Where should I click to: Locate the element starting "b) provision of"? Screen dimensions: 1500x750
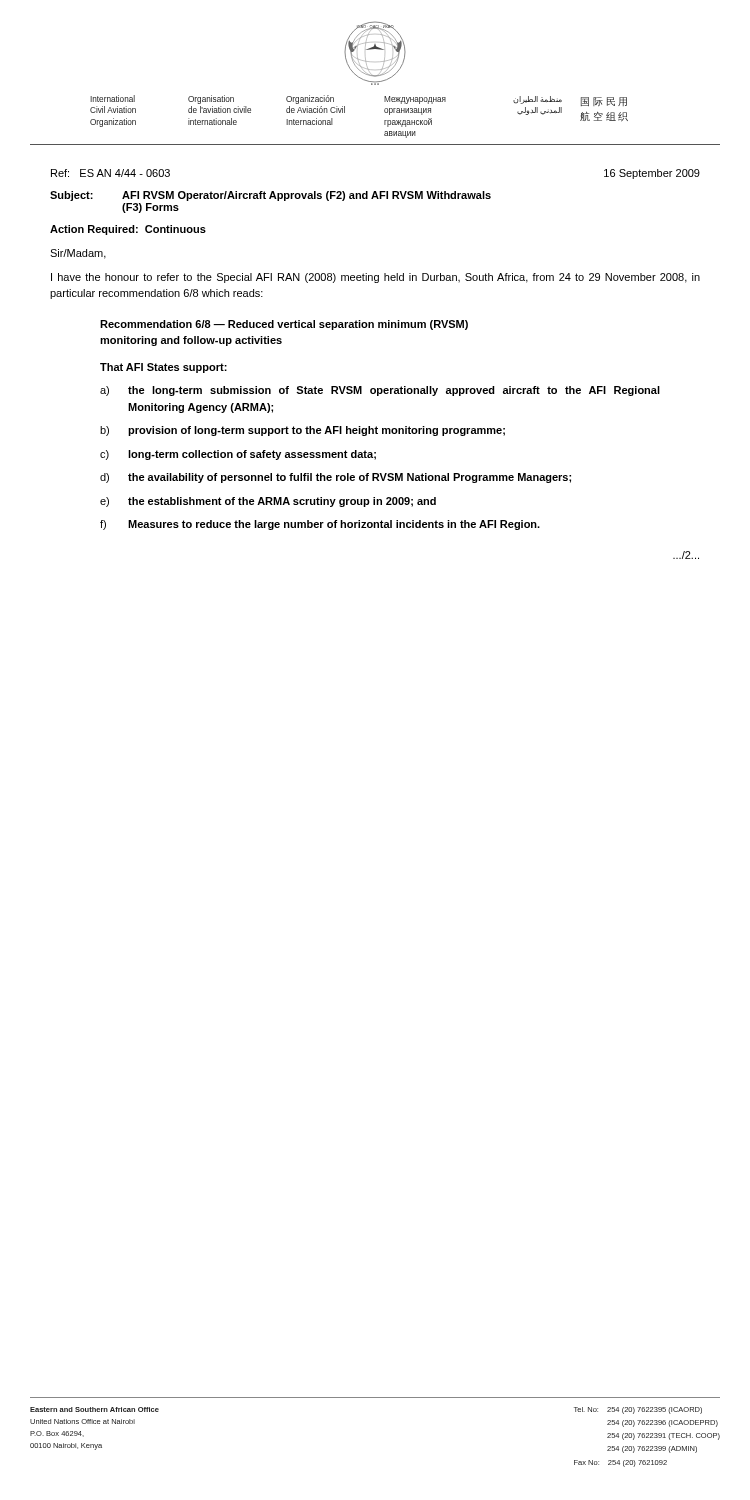click(380, 431)
